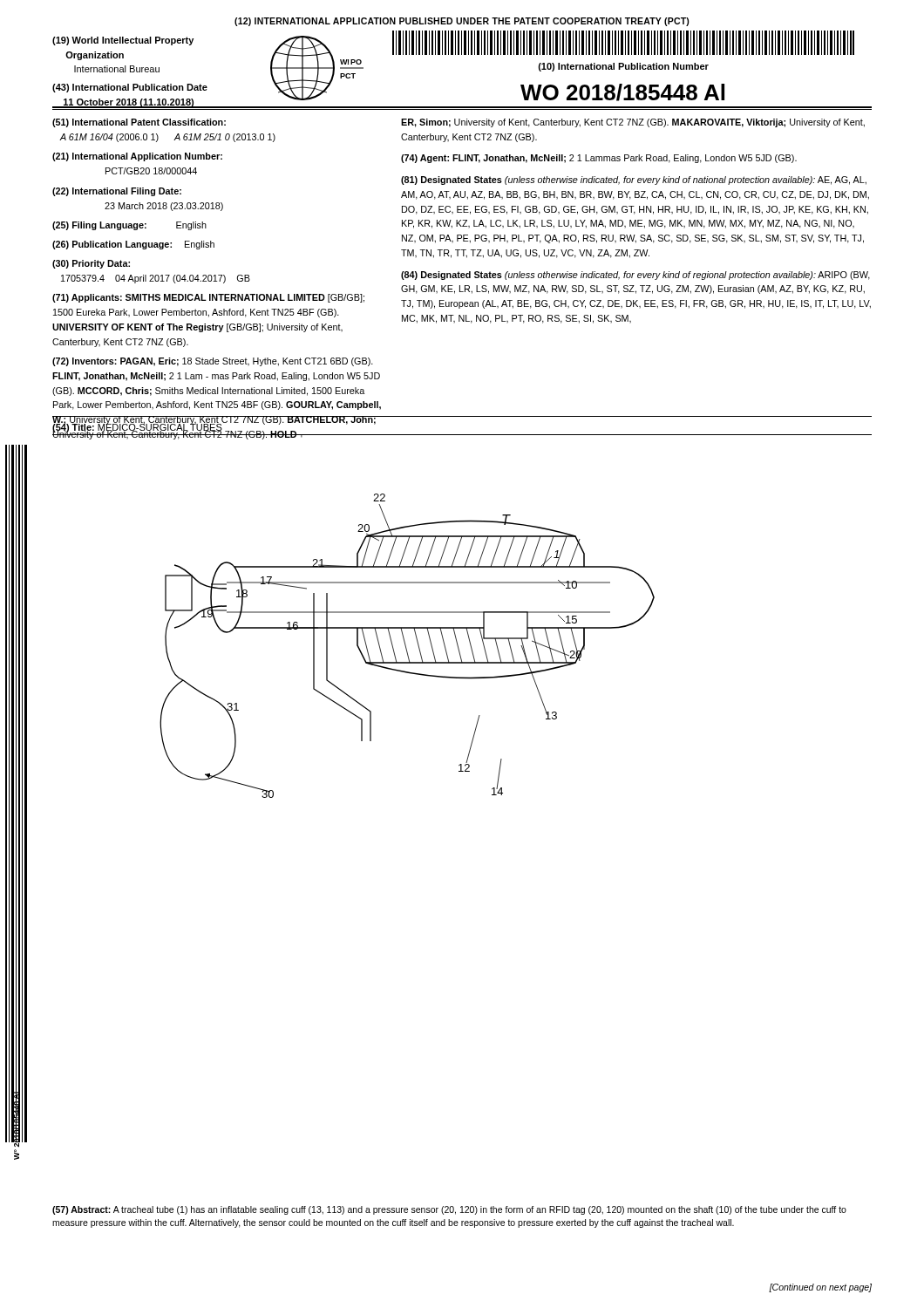Click on the text starting "(57) Abstract: A tracheal tube"
This screenshot has width=924, height=1308.
(x=449, y=1216)
